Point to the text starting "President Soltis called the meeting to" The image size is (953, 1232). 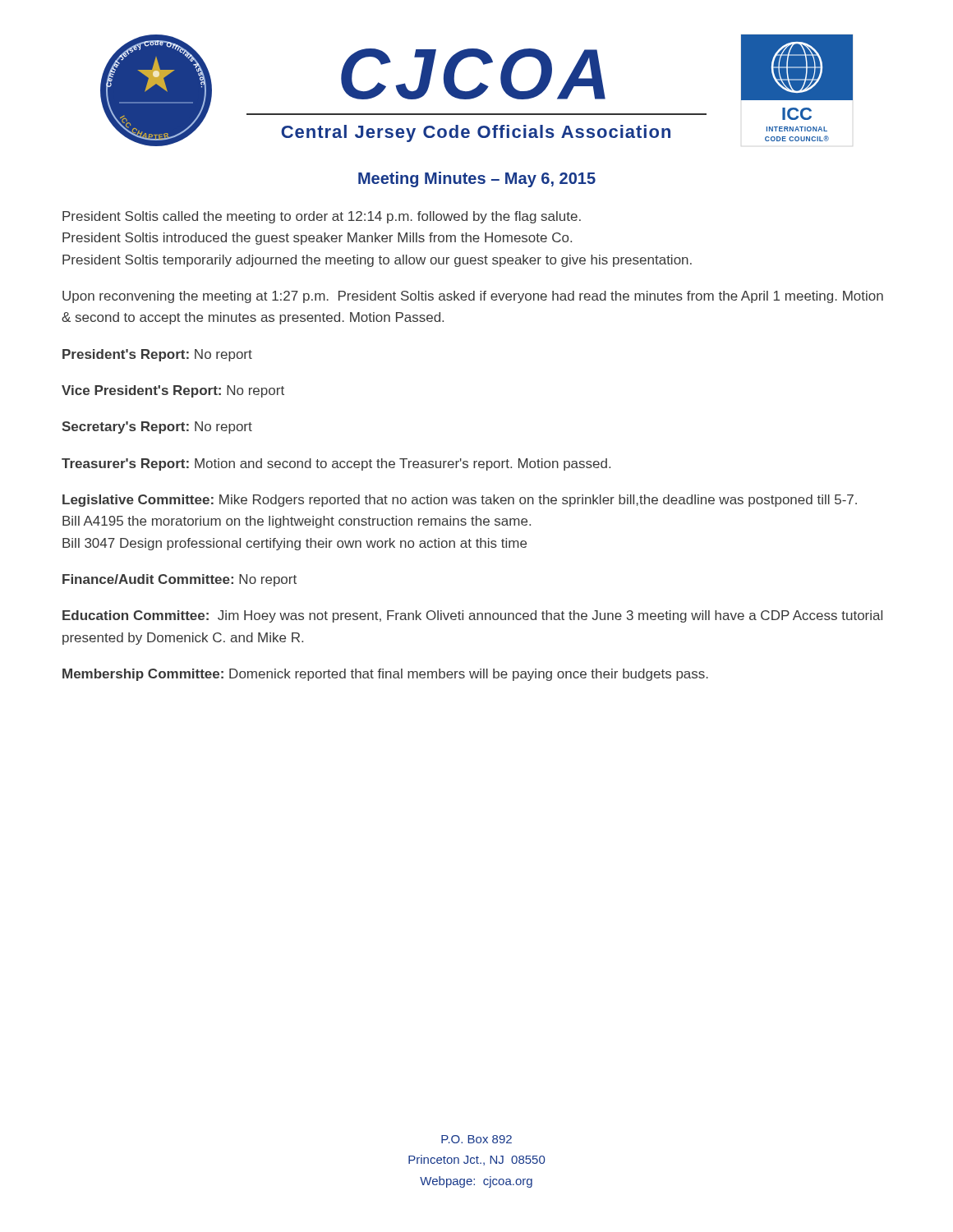click(x=377, y=238)
